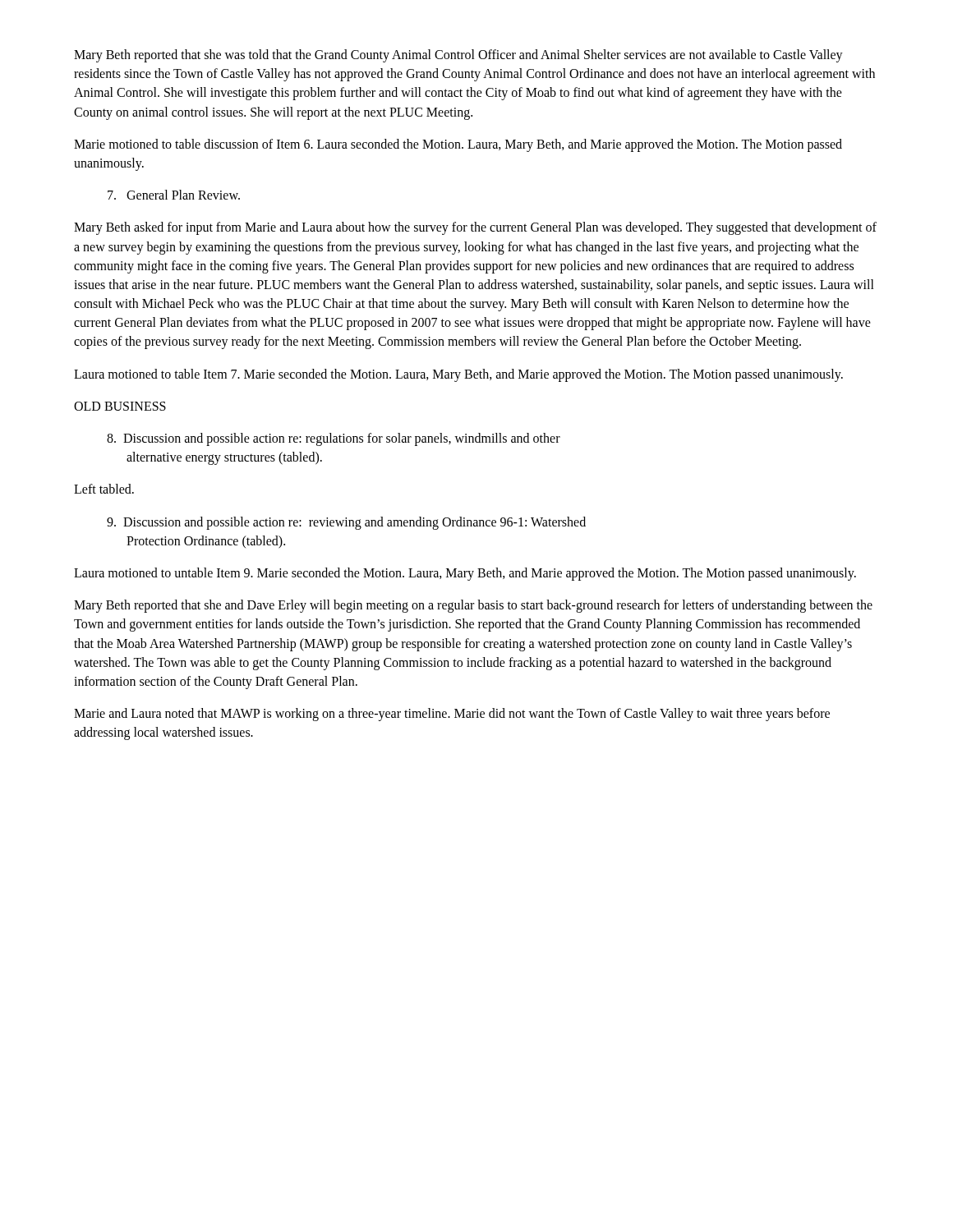
Task: Click on the passage starting "Laura motioned to untable Item"
Action: point(465,573)
